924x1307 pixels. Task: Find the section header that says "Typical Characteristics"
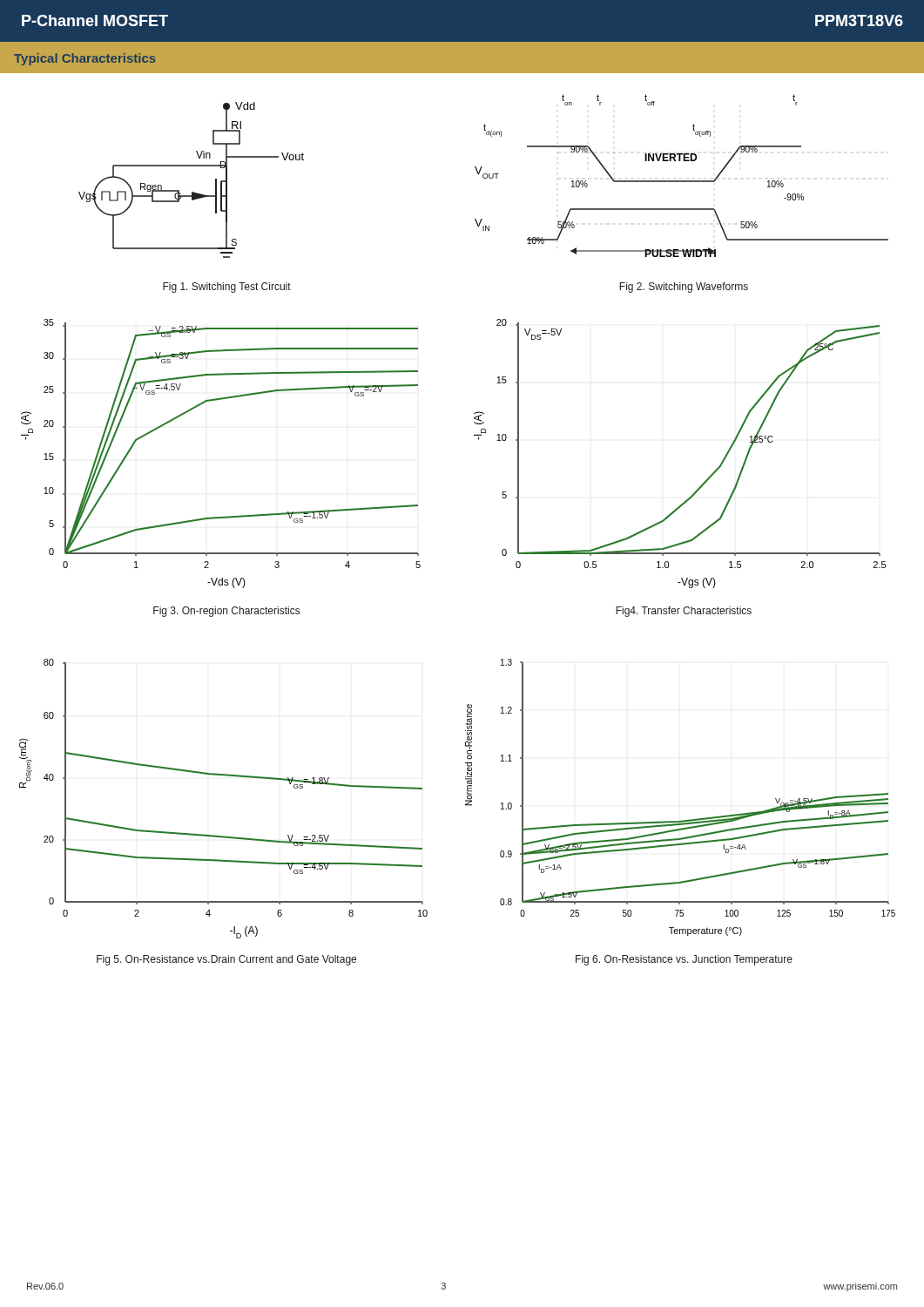click(x=85, y=58)
